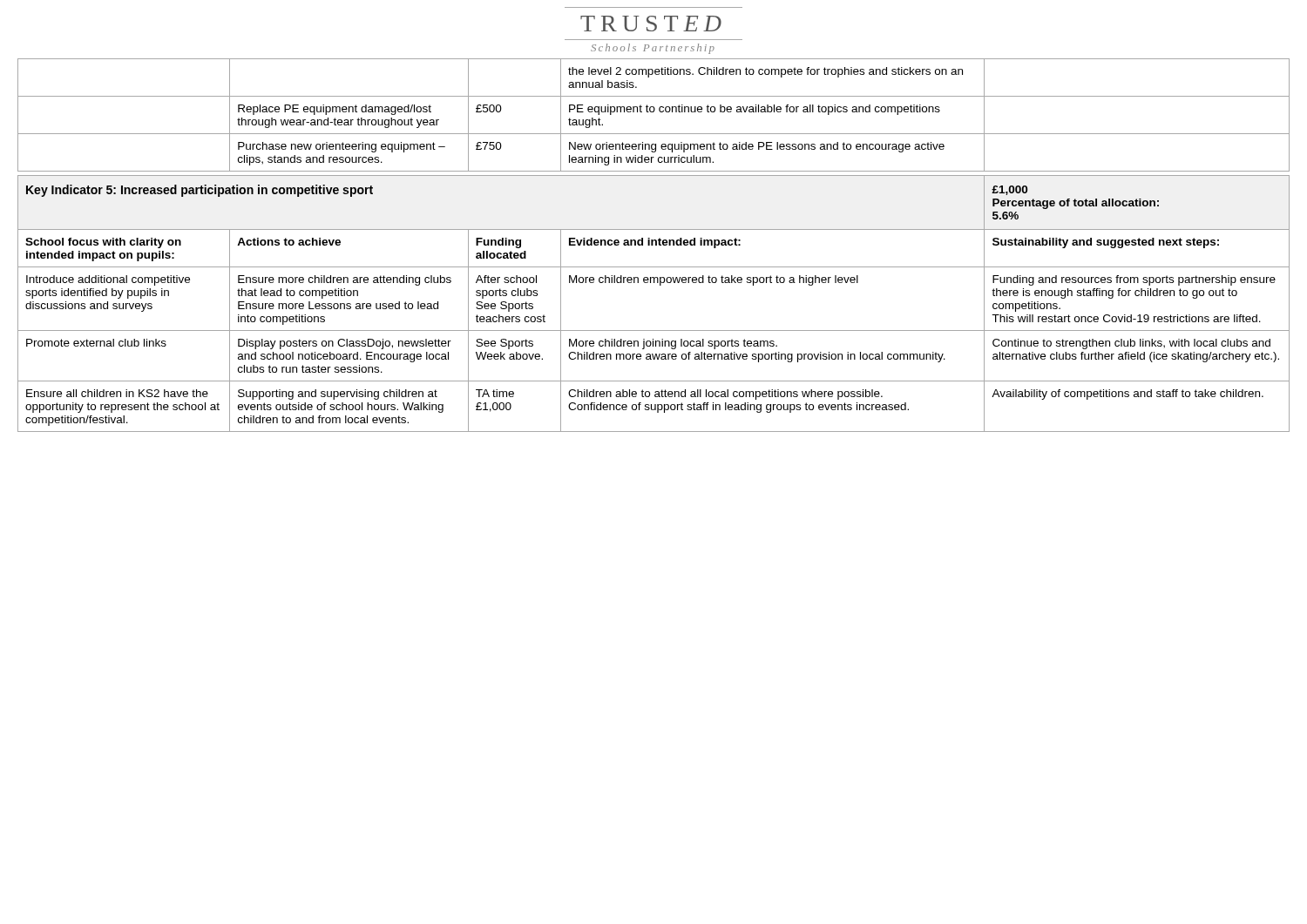Find a table
This screenshot has height=924, width=1307.
point(654,245)
